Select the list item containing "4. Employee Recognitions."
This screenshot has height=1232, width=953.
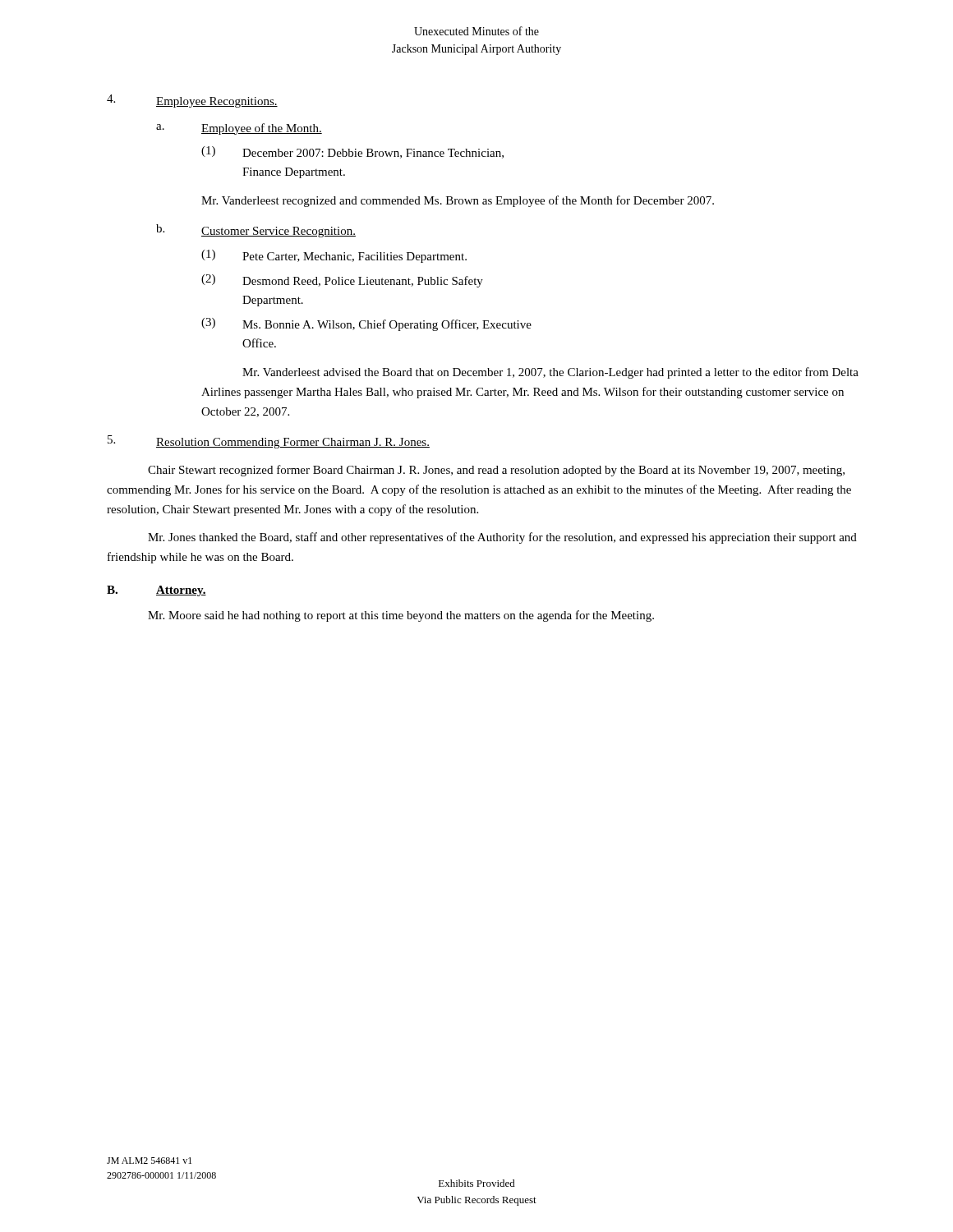[x=192, y=101]
